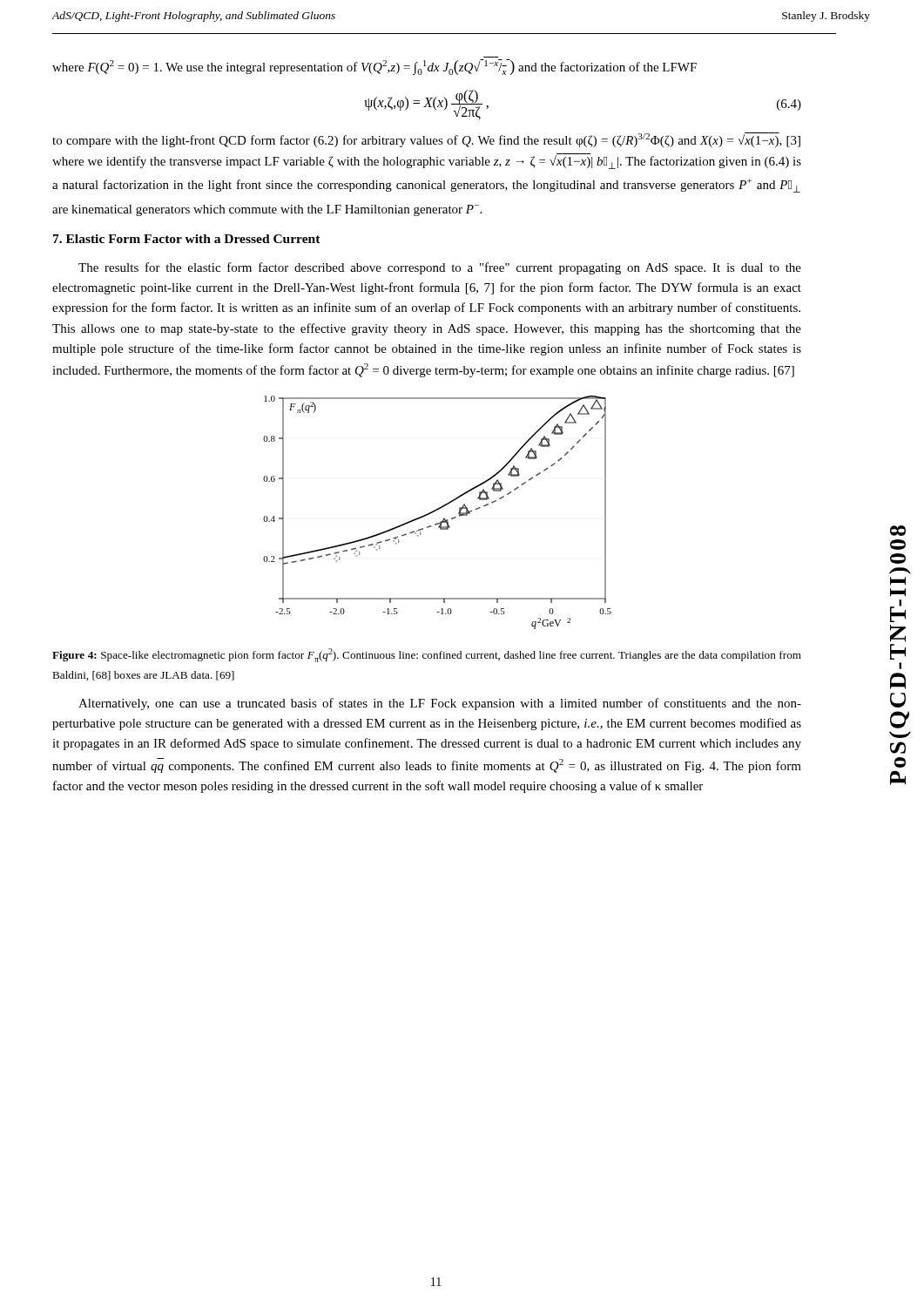924x1307 pixels.
Task: Find the formula on this page that starts "ψ(x,ζ,φ) = X(x) φ(ζ)"
Action: coord(427,104)
